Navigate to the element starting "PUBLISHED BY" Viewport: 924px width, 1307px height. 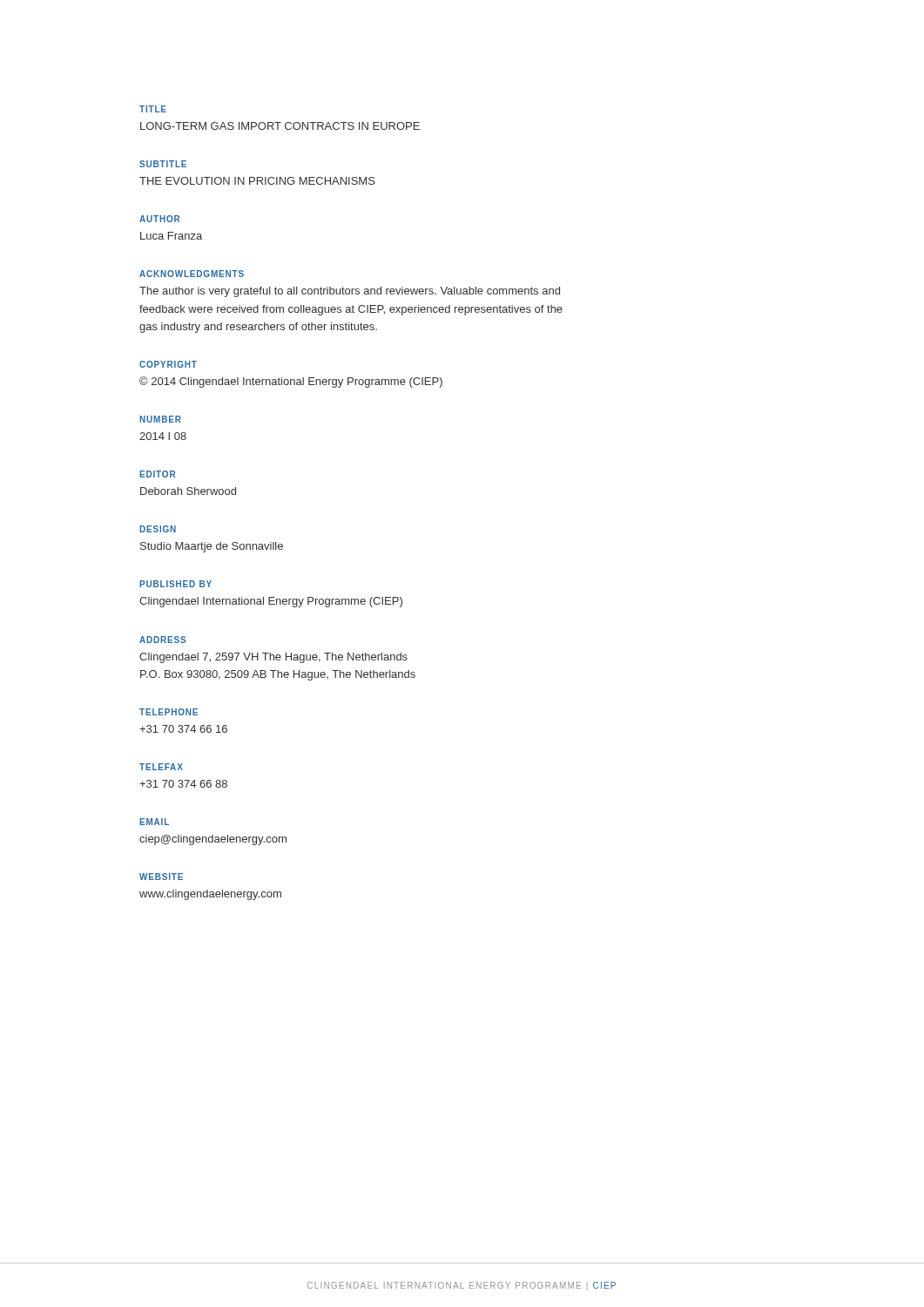(176, 585)
